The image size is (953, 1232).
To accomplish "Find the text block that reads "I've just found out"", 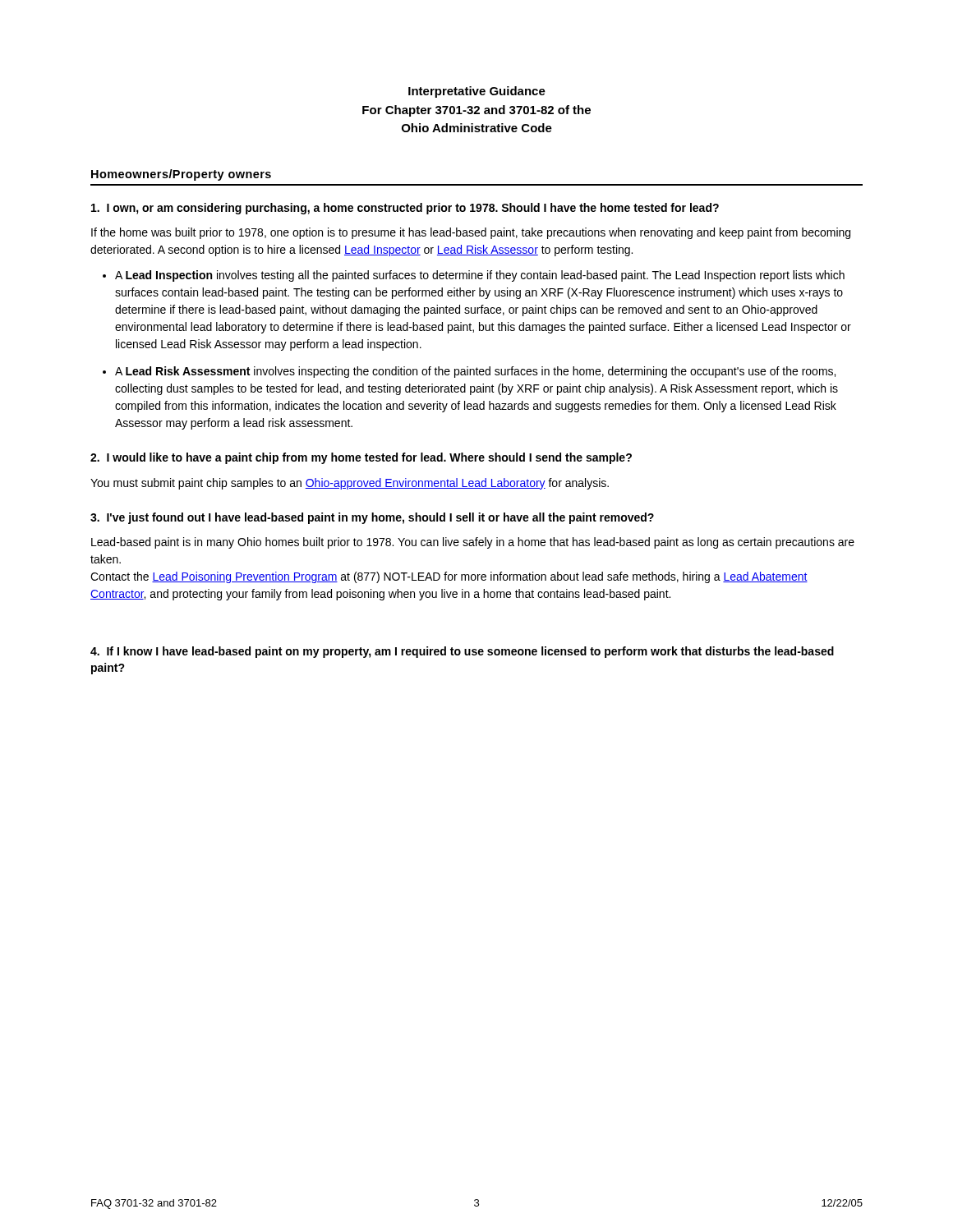I will (372, 517).
